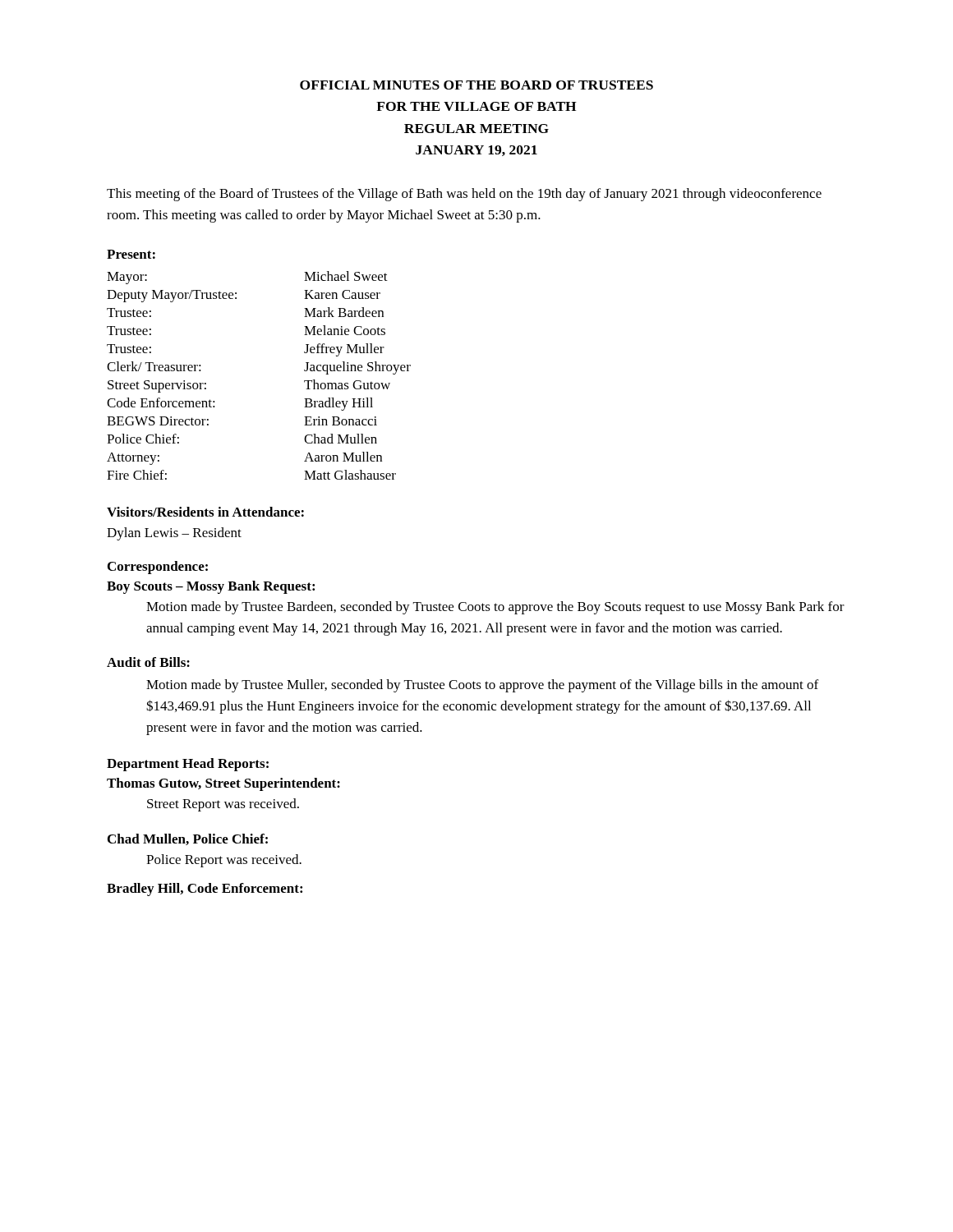Locate the text starting "Chad Mullen, Police Chief:"
Screen dimensions: 1232x953
(188, 839)
